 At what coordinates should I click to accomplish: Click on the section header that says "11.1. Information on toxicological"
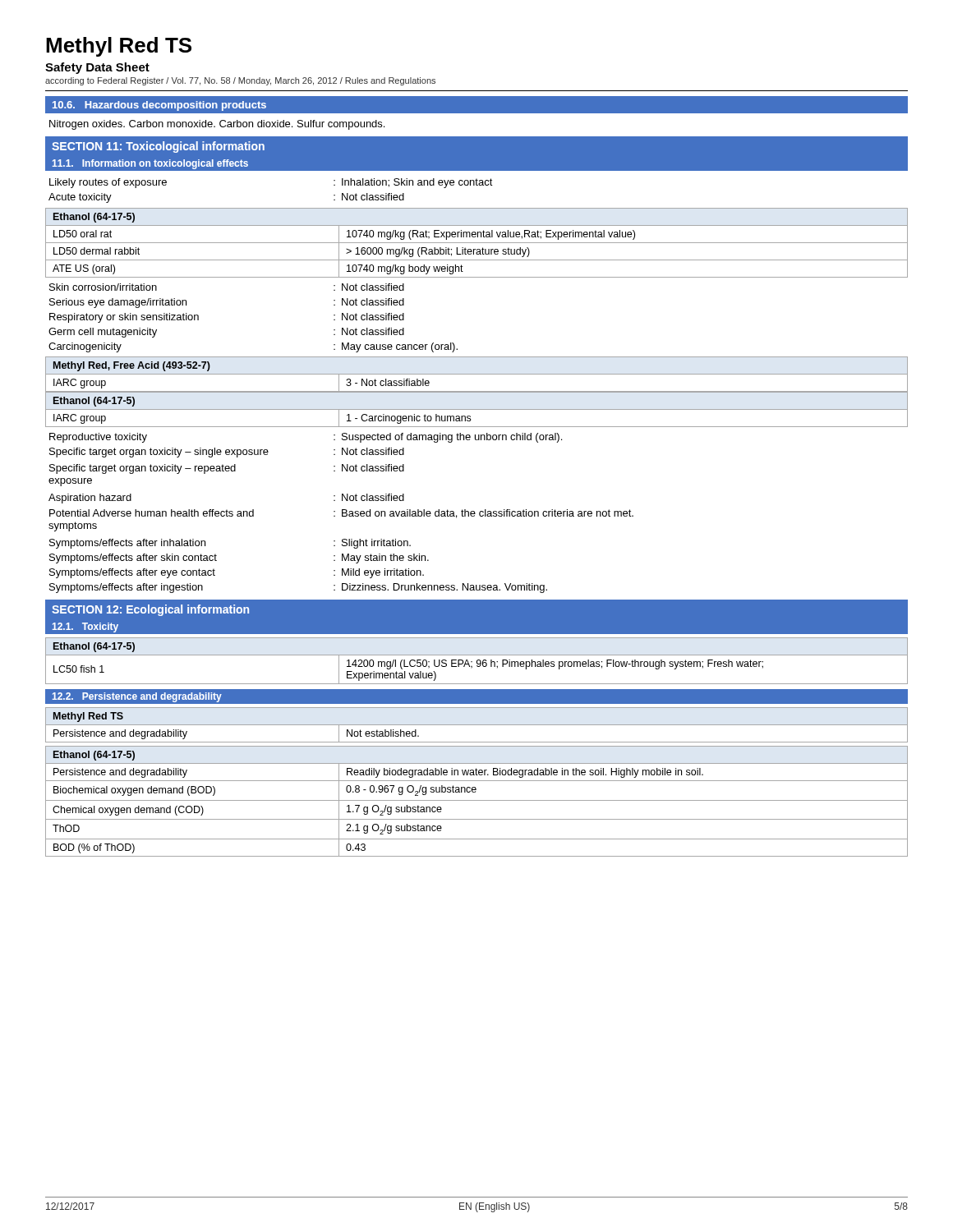click(150, 163)
